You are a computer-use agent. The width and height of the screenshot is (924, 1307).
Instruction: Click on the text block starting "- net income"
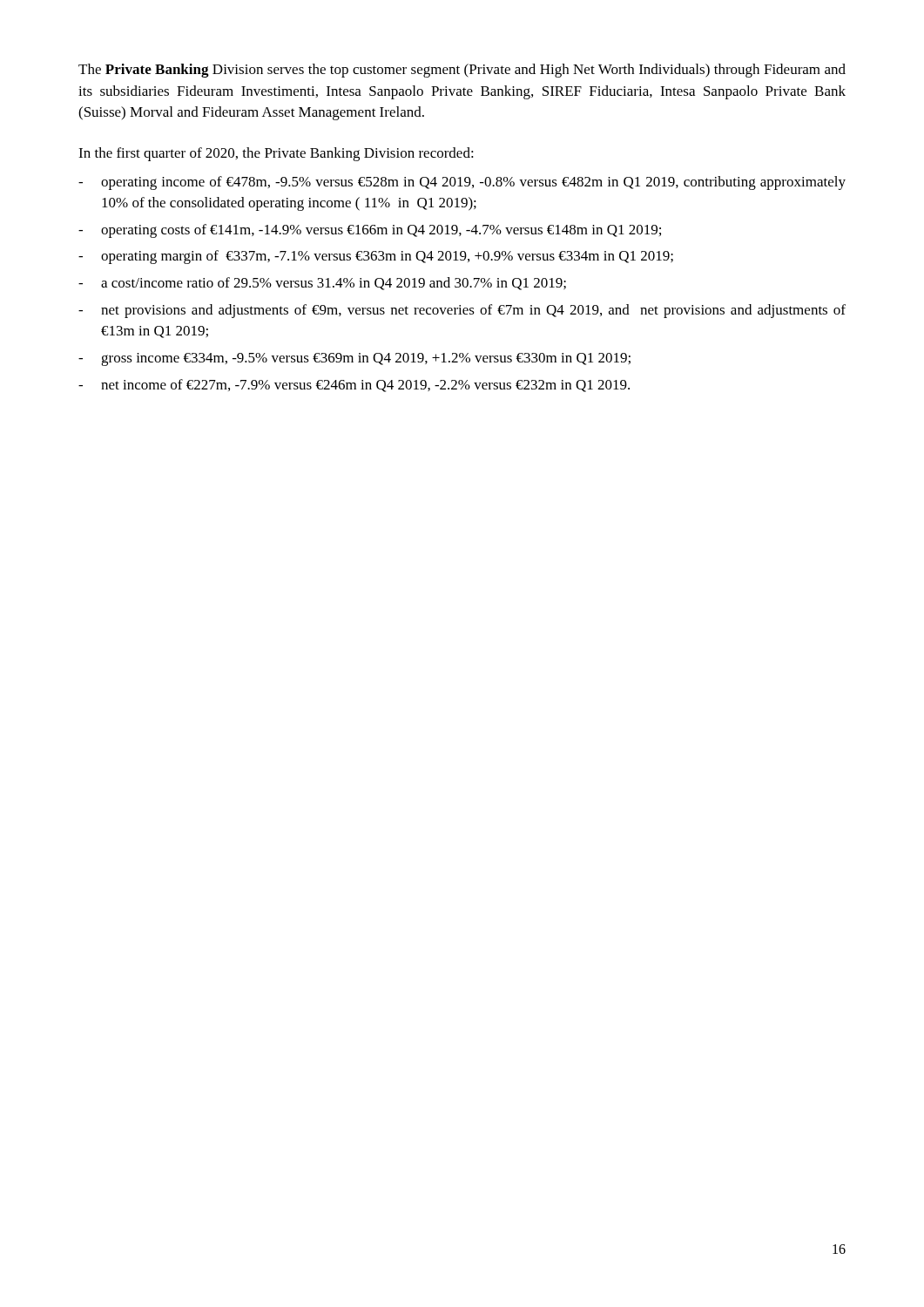pos(462,385)
